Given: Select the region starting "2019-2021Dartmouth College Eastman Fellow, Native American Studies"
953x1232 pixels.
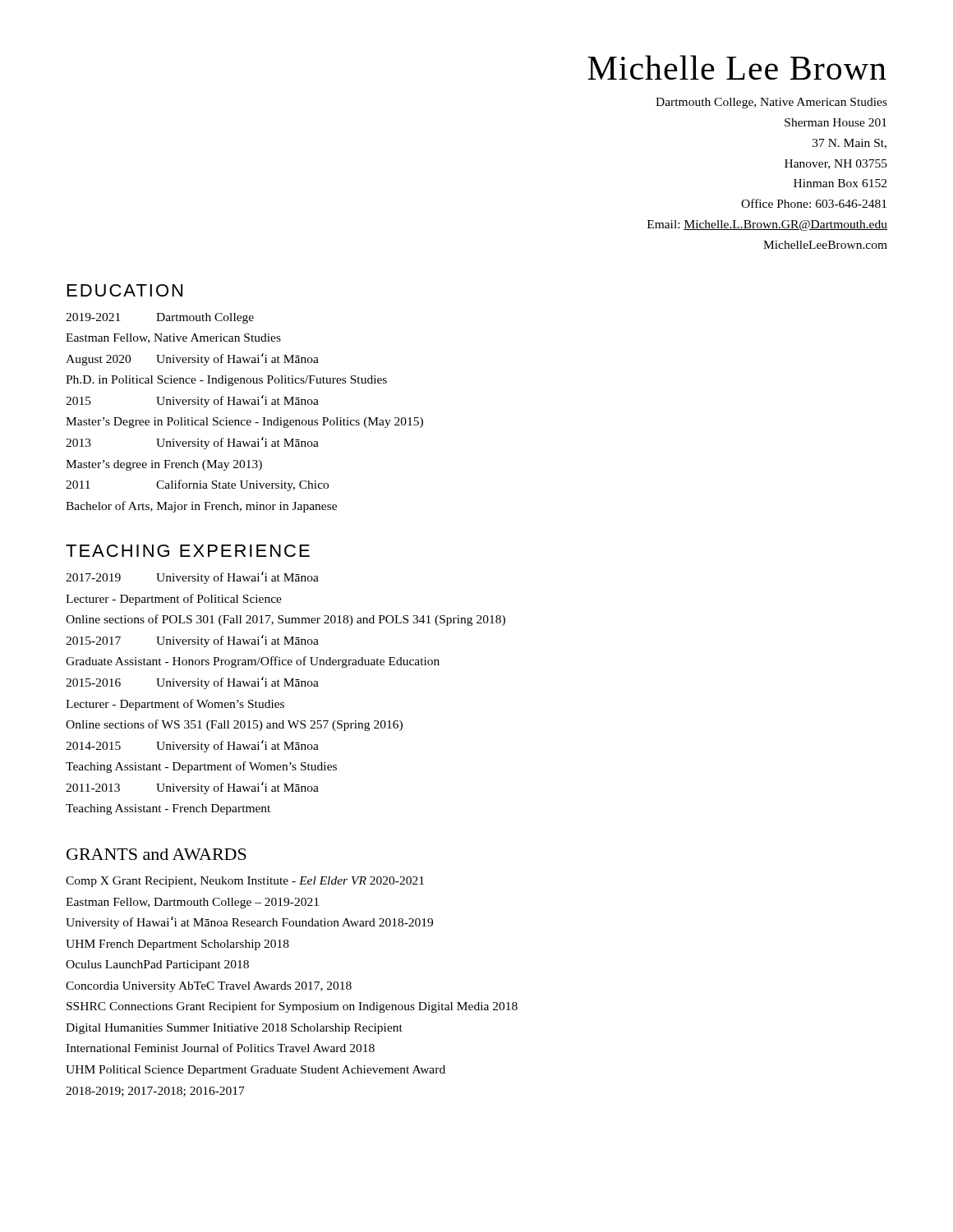Looking at the screenshot, I should tap(160, 318).
